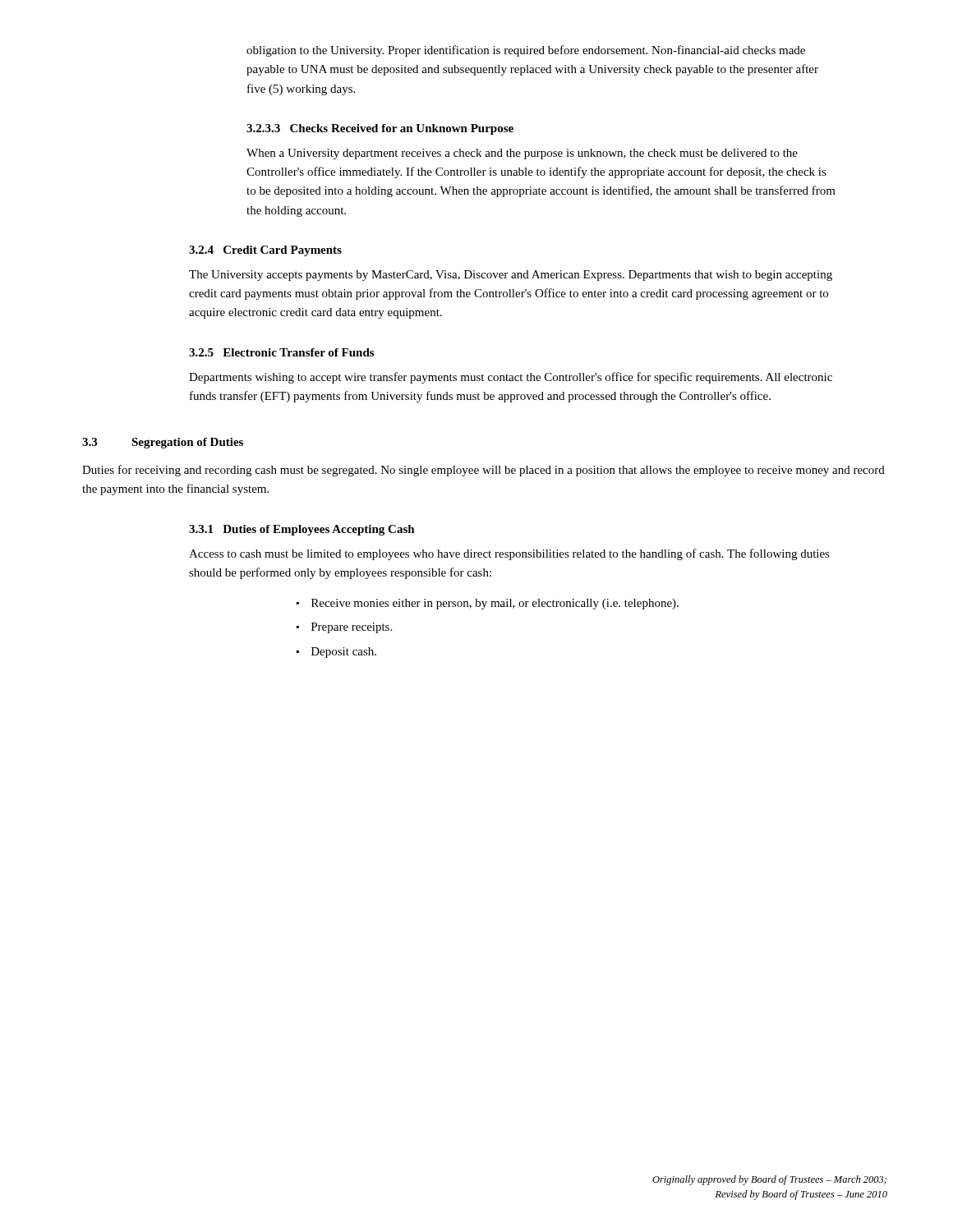
Task: Select the block starting "3.2.4 Credit Card Payments"
Action: point(265,249)
